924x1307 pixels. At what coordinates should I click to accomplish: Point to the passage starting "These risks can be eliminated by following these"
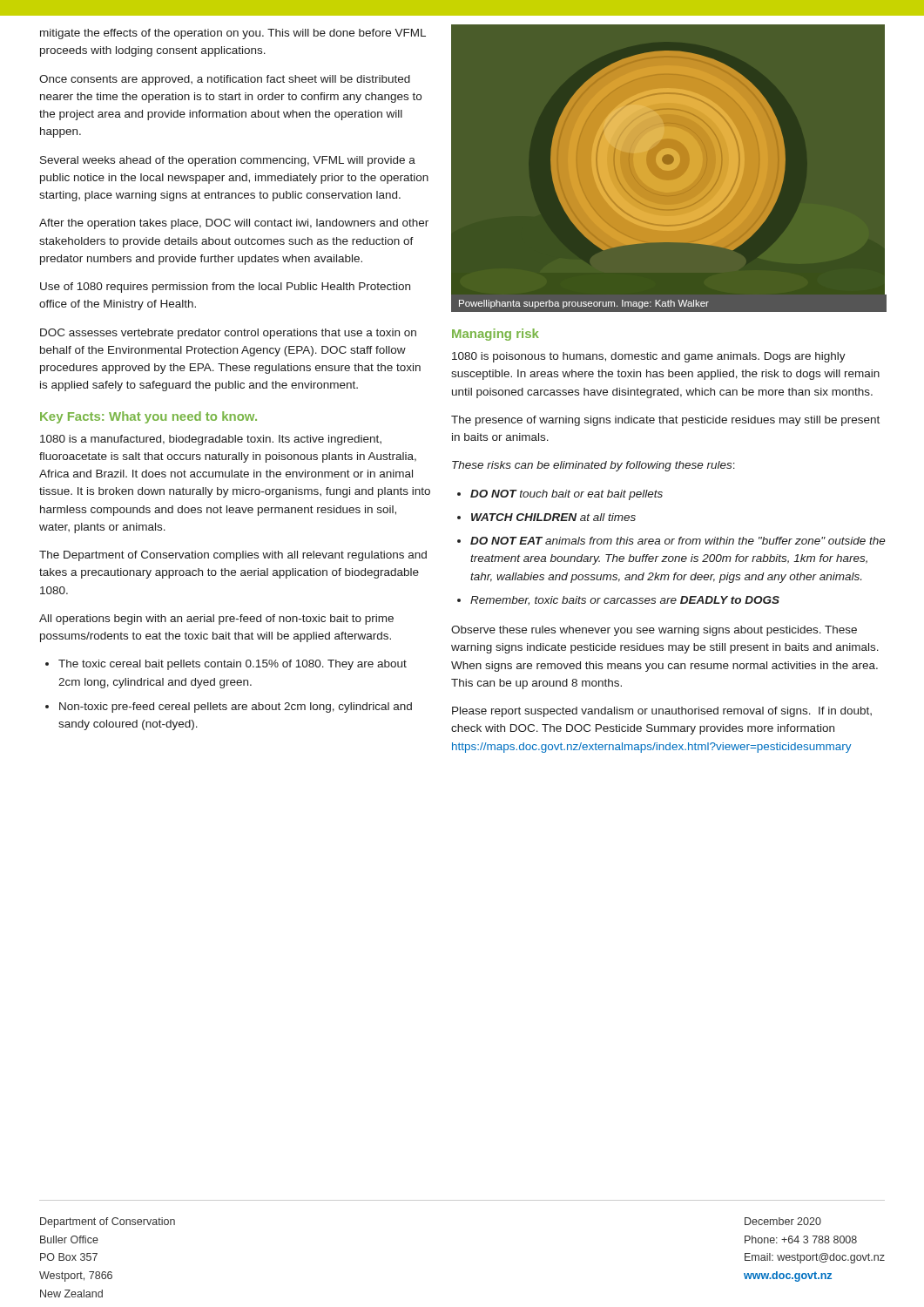669,466
